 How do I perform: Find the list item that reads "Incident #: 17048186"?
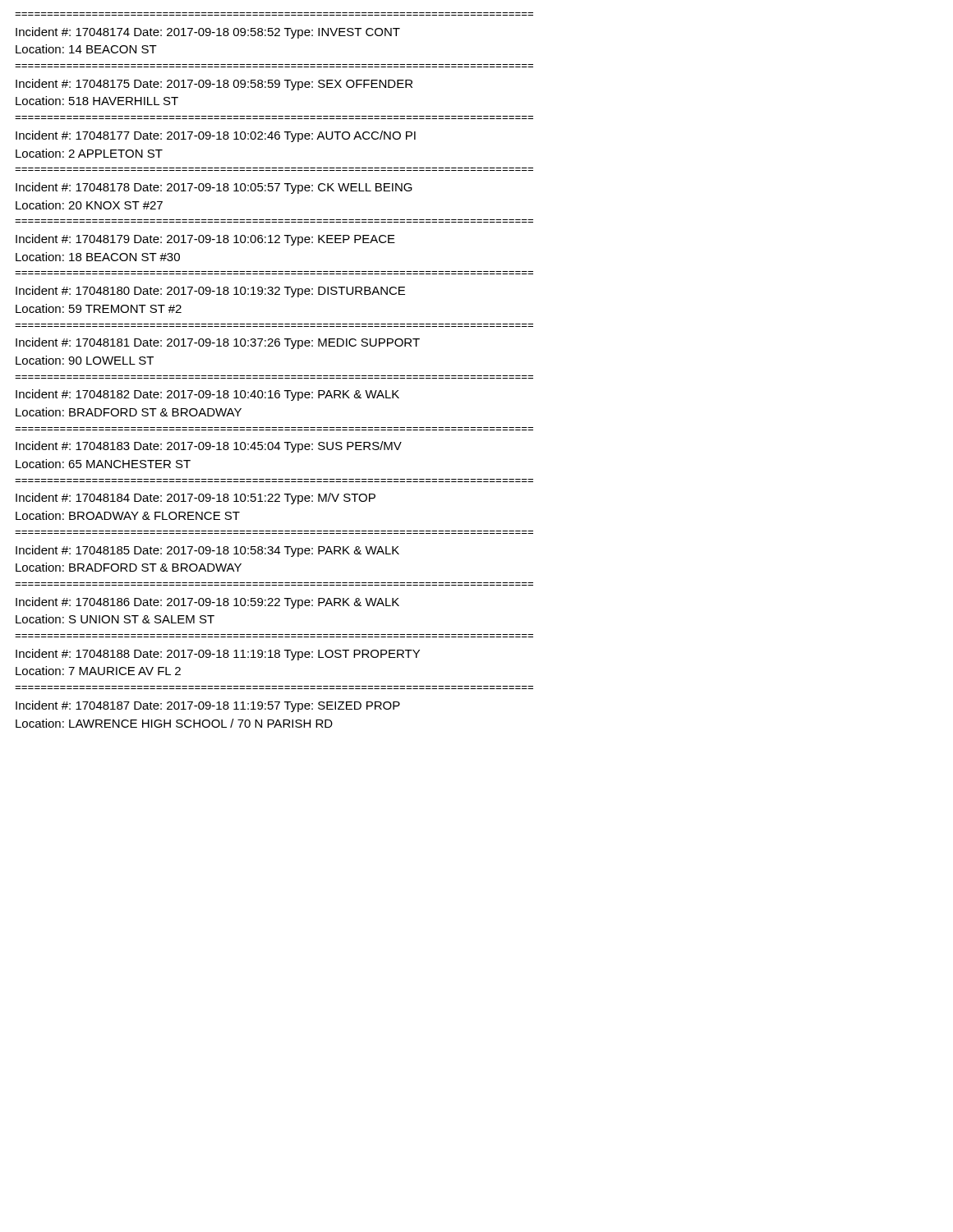(x=207, y=610)
